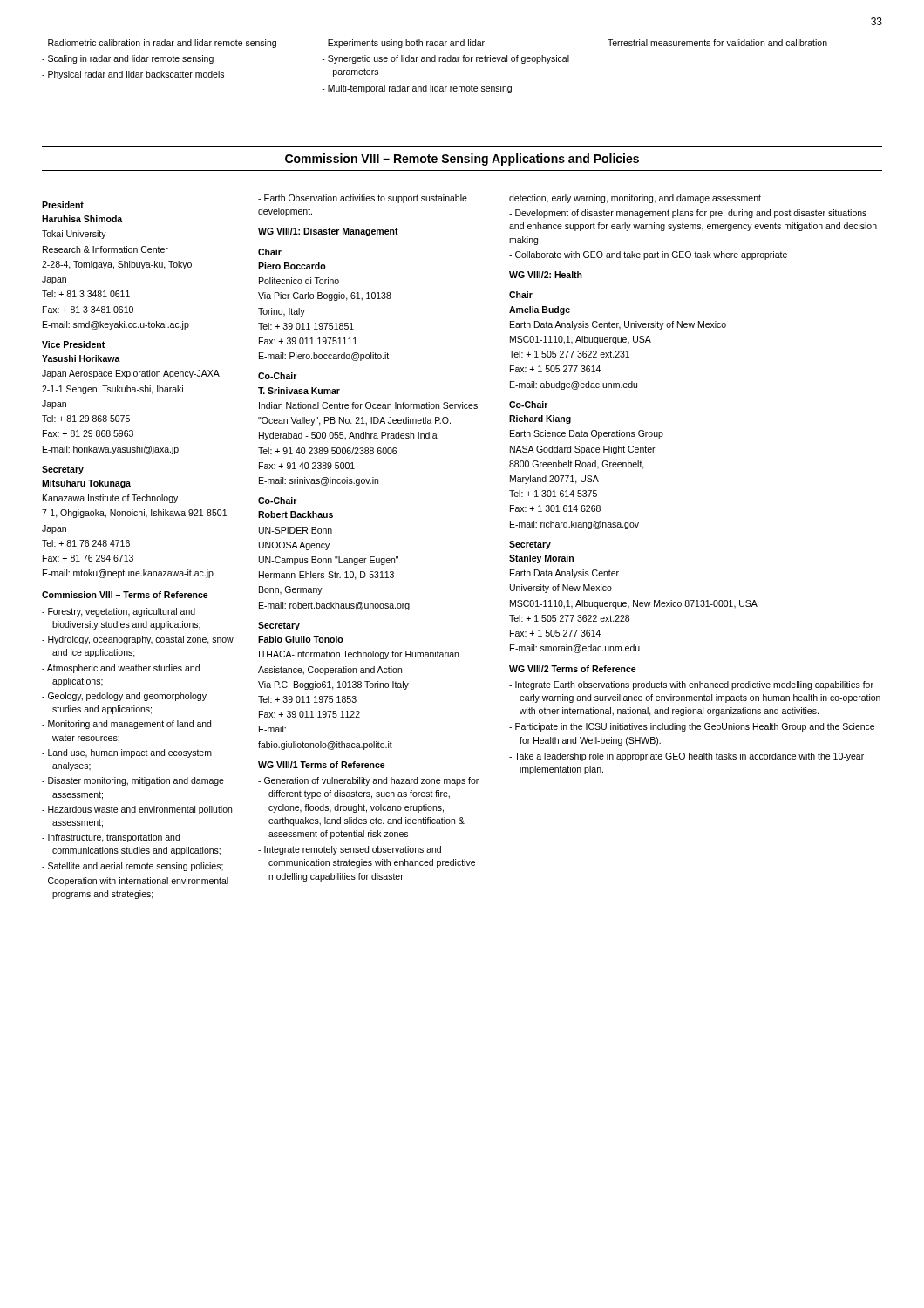Select the text block that says "Chair Piero Boccardo Politecnico"
924x1308 pixels.
coord(371,304)
